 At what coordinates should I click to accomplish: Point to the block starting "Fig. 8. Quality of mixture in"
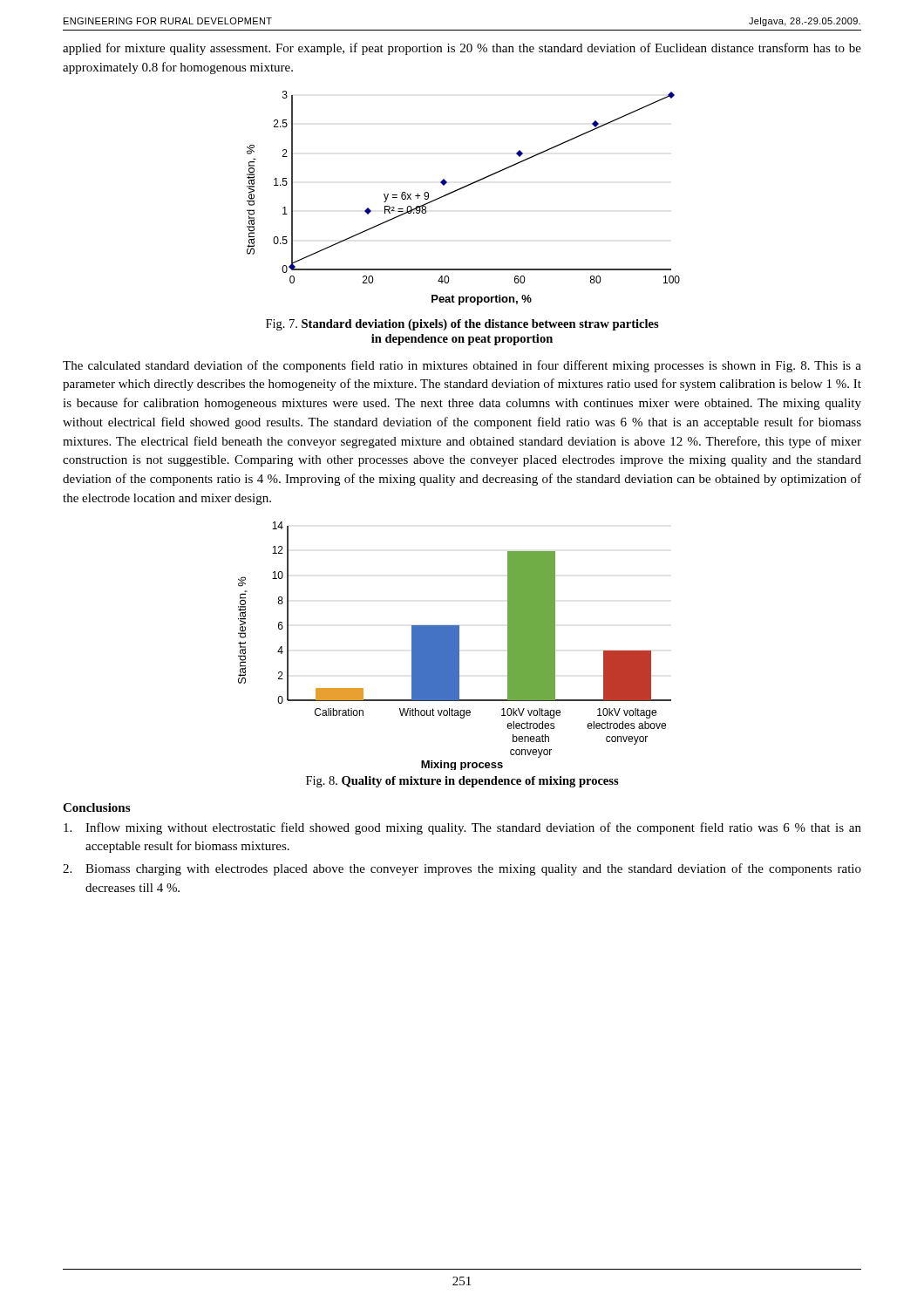(x=462, y=780)
